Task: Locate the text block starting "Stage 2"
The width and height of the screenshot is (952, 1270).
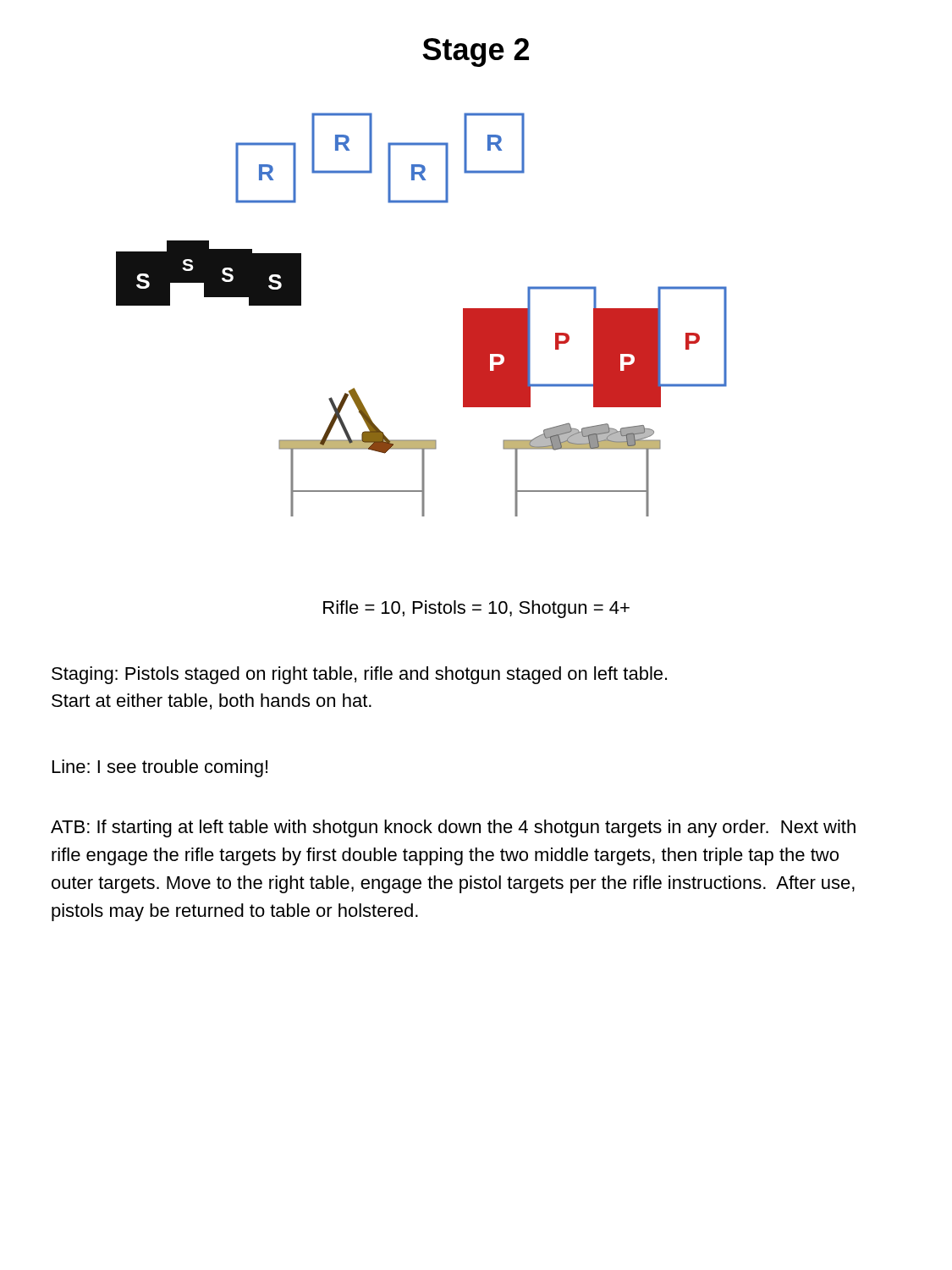Action: coord(476,50)
